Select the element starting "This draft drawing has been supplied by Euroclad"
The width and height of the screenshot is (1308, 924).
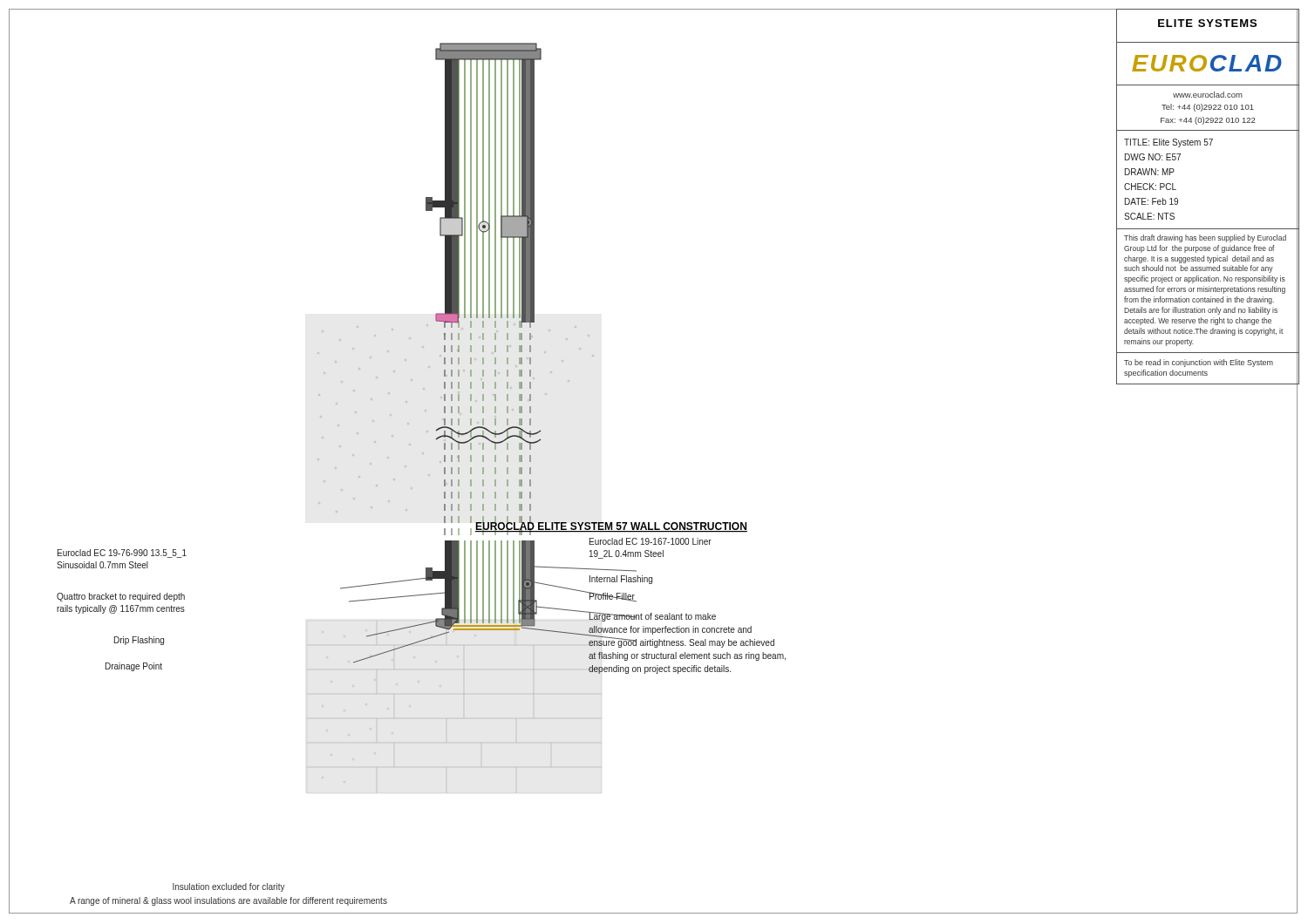[1205, 290]
